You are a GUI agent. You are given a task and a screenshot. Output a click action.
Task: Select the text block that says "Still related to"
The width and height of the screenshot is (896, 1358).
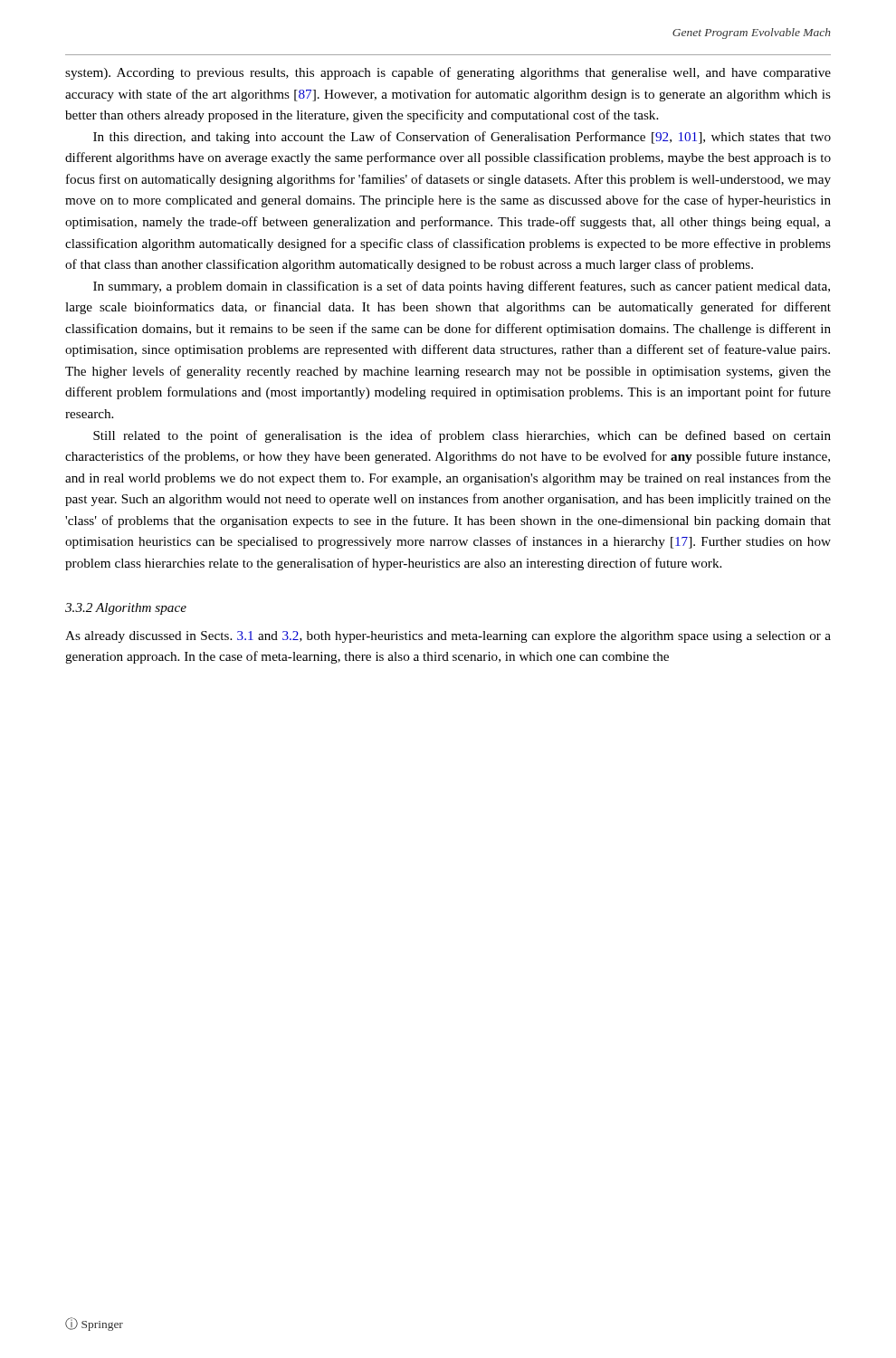(x=448, y=499)
